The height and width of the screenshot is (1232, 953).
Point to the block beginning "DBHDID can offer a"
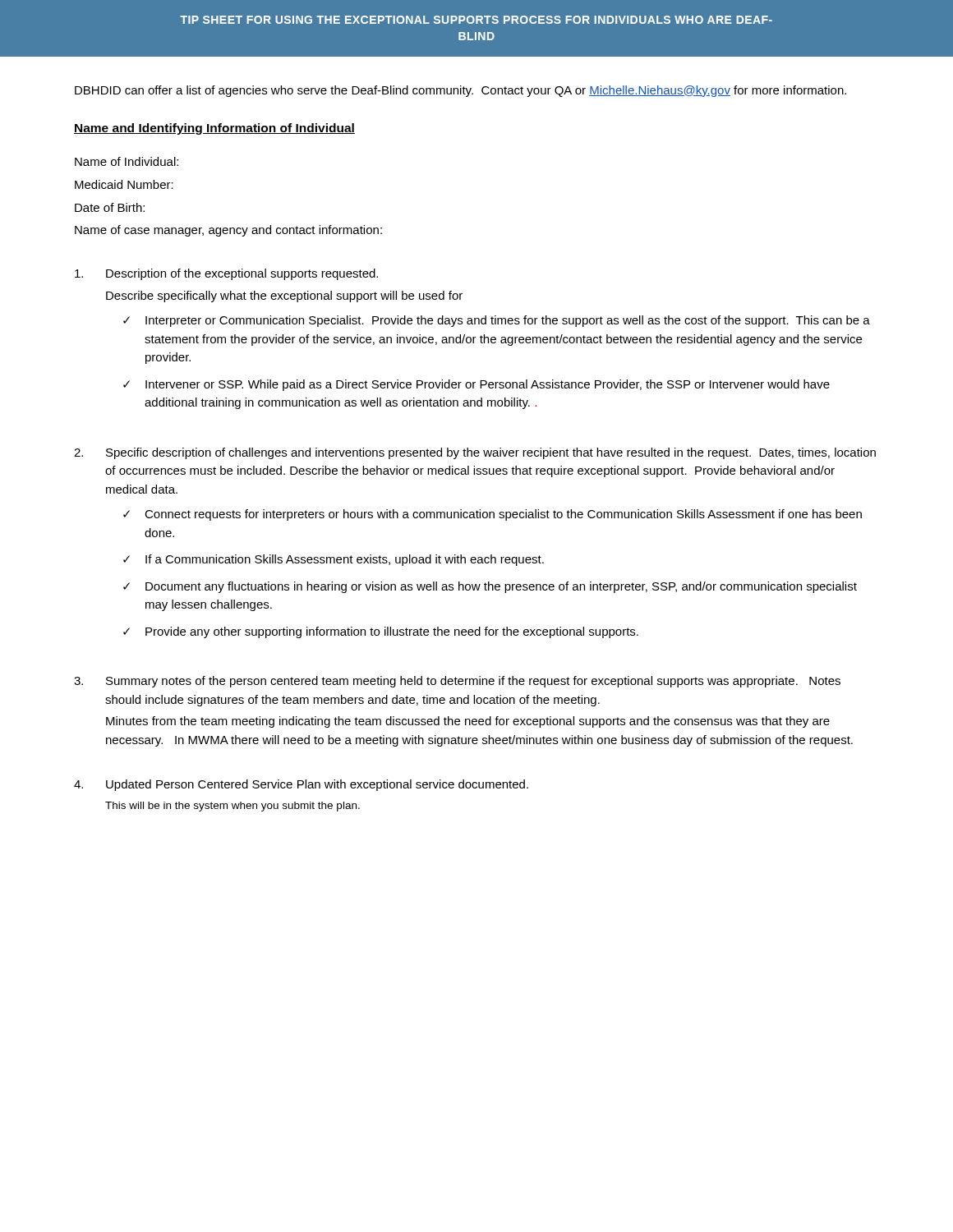tap(461, 90)
